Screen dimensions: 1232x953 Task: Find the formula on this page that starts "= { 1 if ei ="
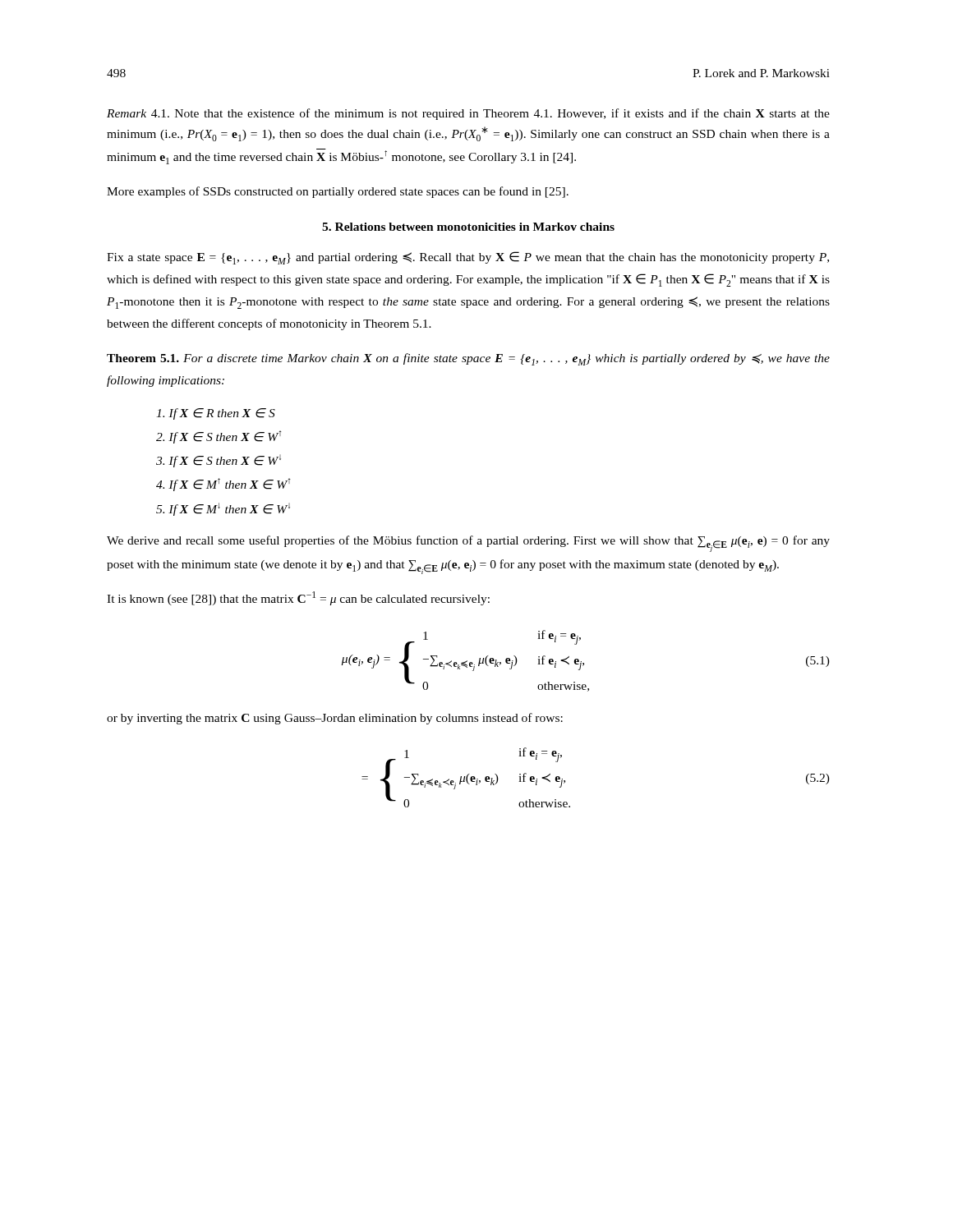[x=595, y=778]
